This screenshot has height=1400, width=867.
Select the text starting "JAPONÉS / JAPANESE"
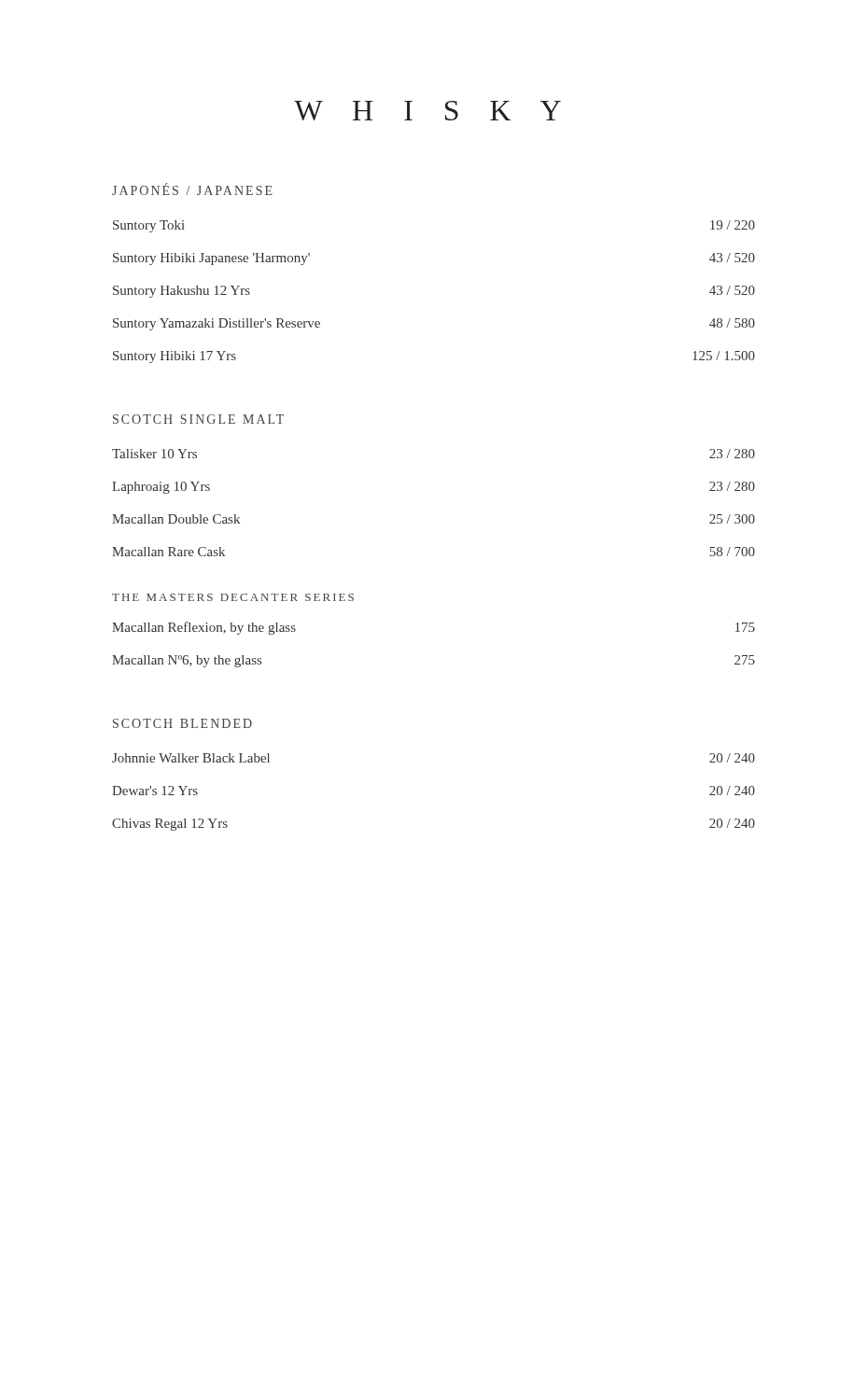click(x=193, y=191)
